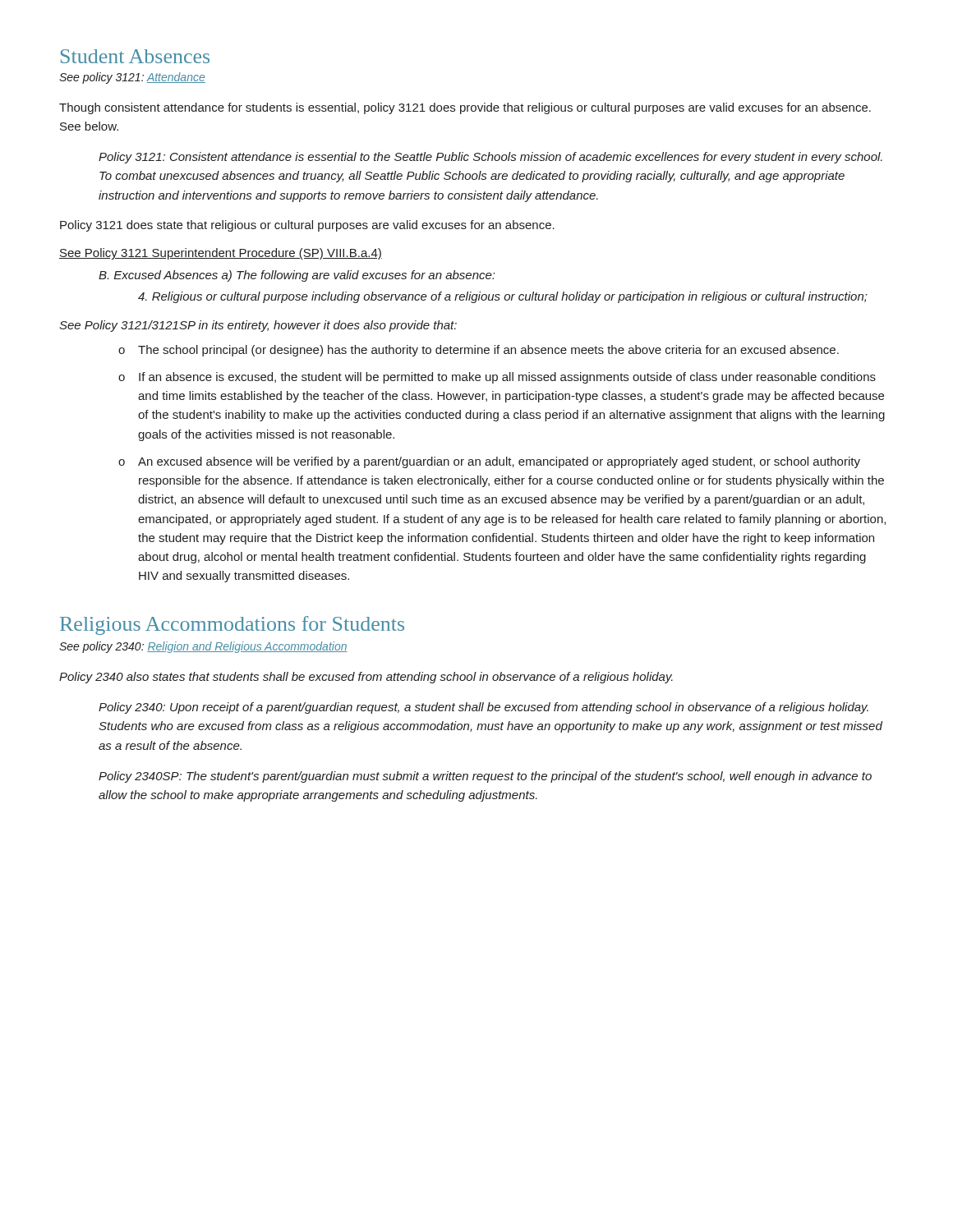Where is the passage that starts "B. Excused Absences"?
This screenshot has width=953, height=1232.
(x=297, y=275)
